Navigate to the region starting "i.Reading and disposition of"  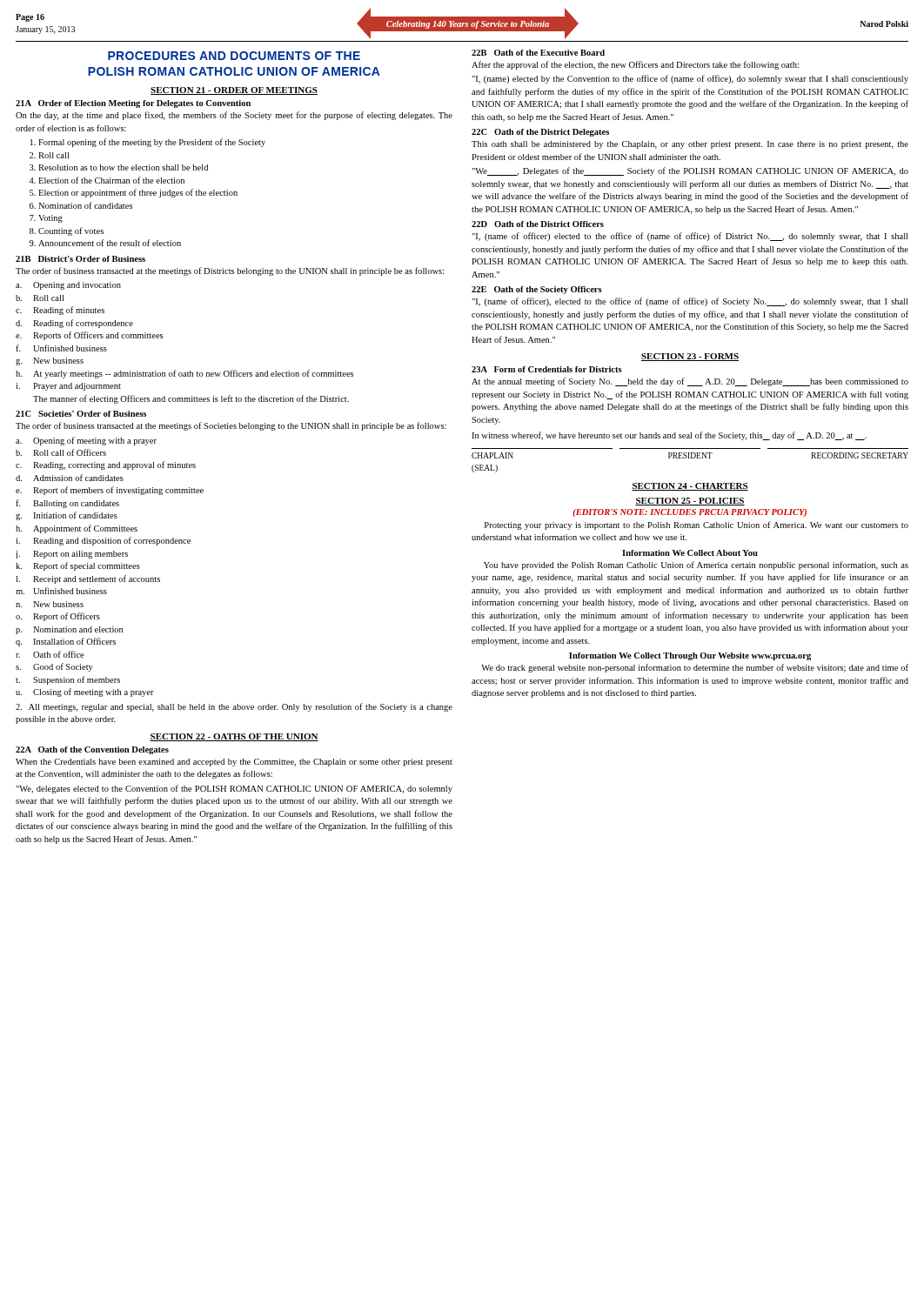tap(103, 542)
